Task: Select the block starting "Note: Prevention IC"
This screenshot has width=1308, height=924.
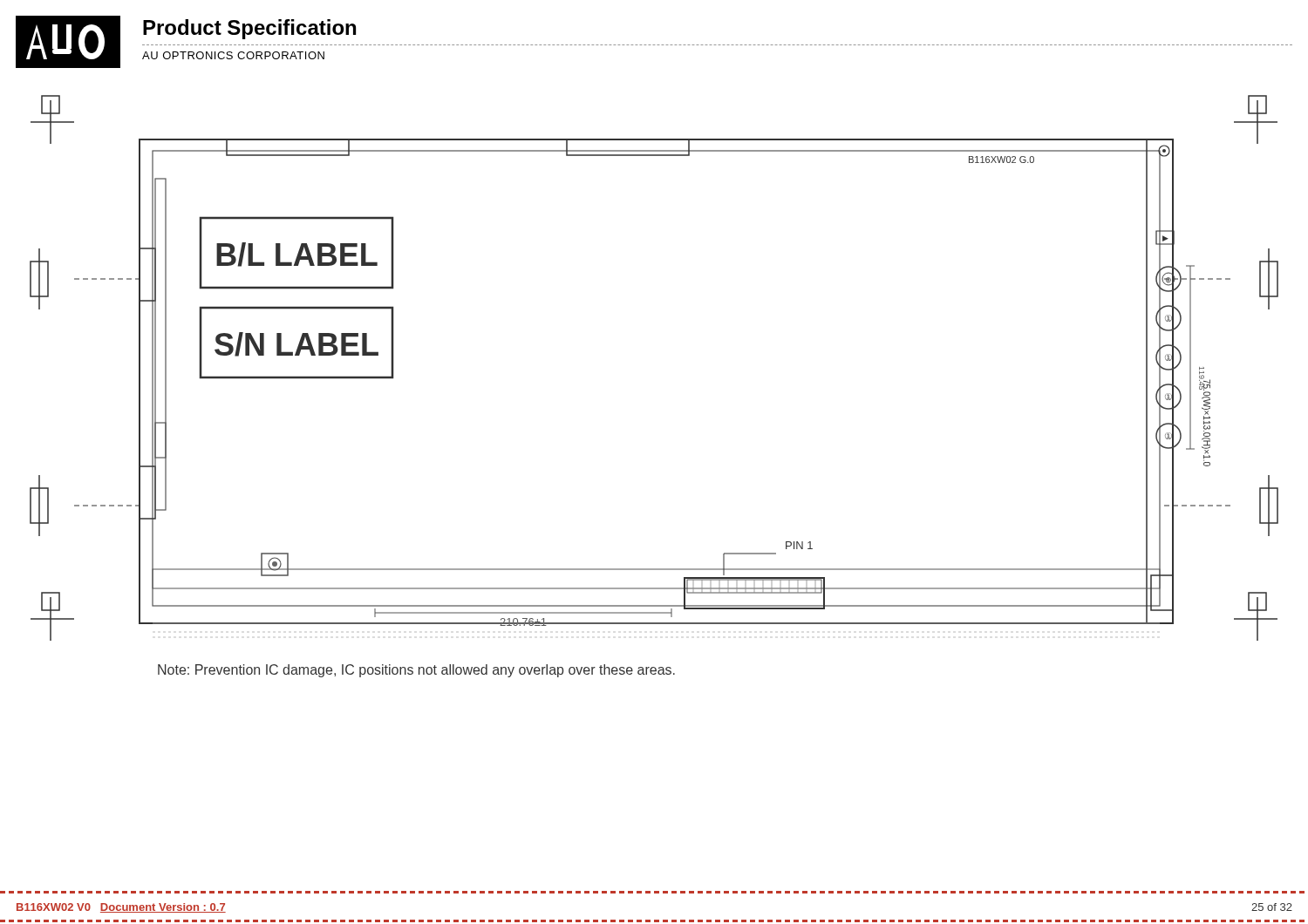Action: 416,670
